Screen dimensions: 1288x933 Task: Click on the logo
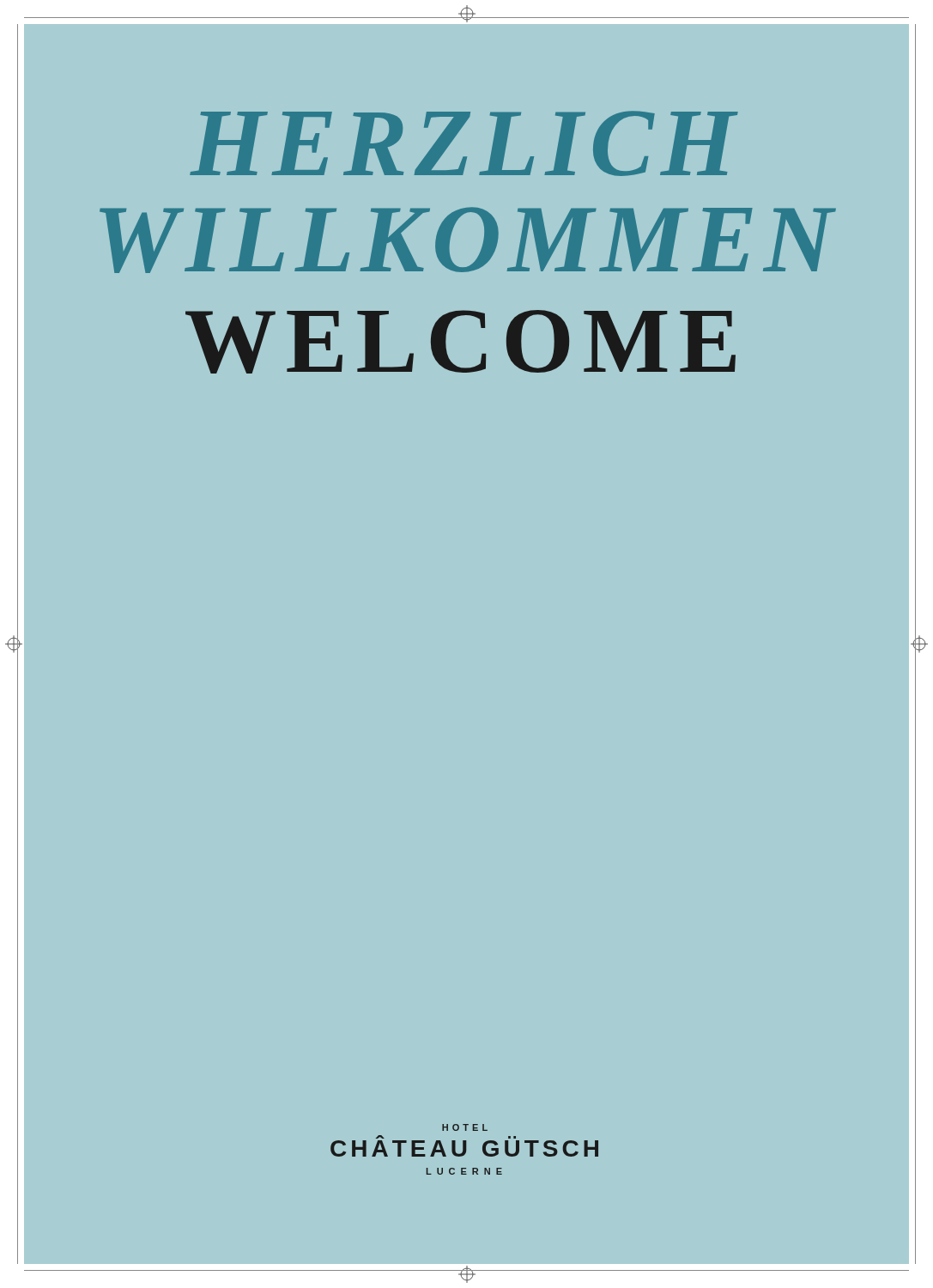click(466, 1149)
